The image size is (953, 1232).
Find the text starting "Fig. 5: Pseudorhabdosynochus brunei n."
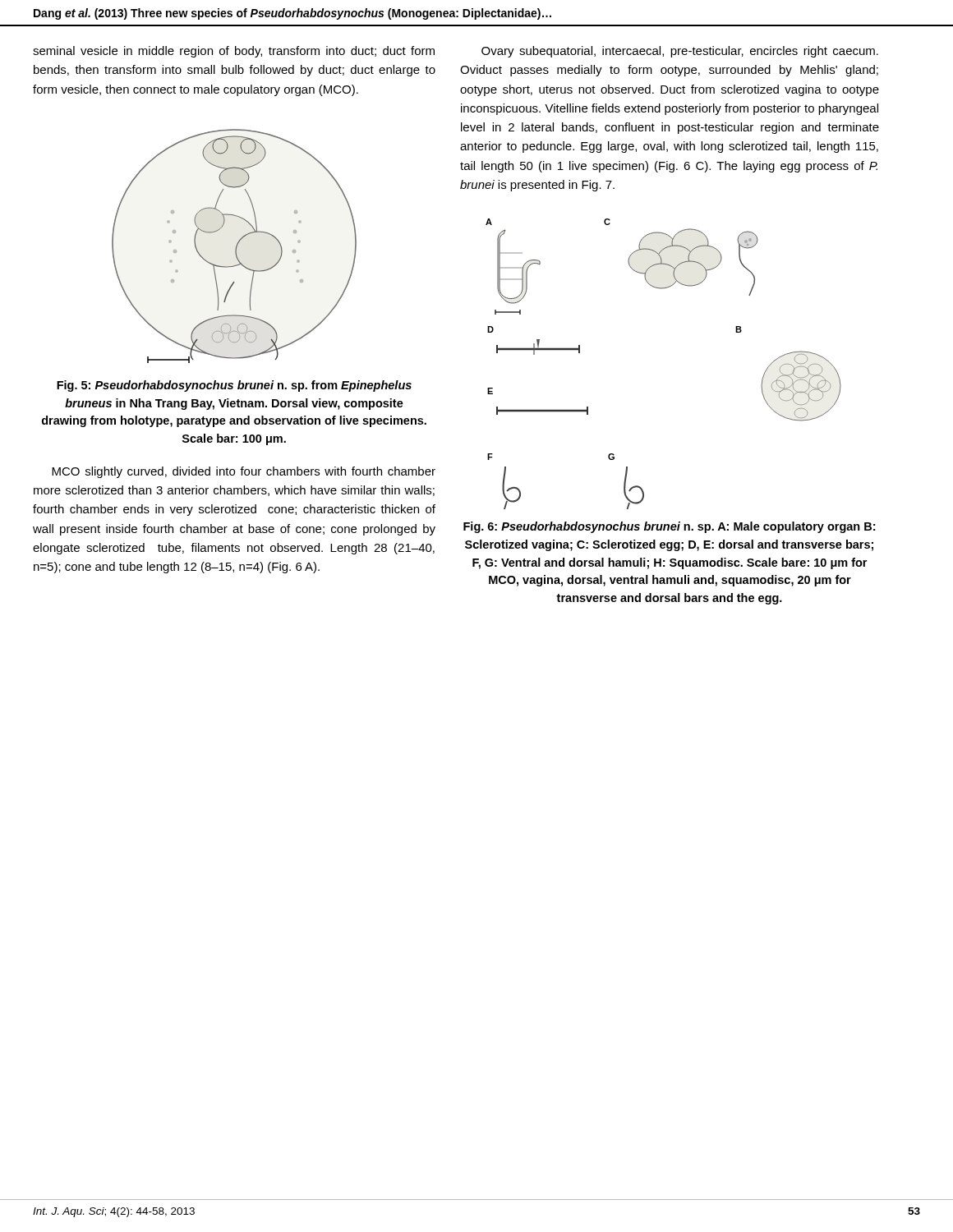click(x=234, y=412)
